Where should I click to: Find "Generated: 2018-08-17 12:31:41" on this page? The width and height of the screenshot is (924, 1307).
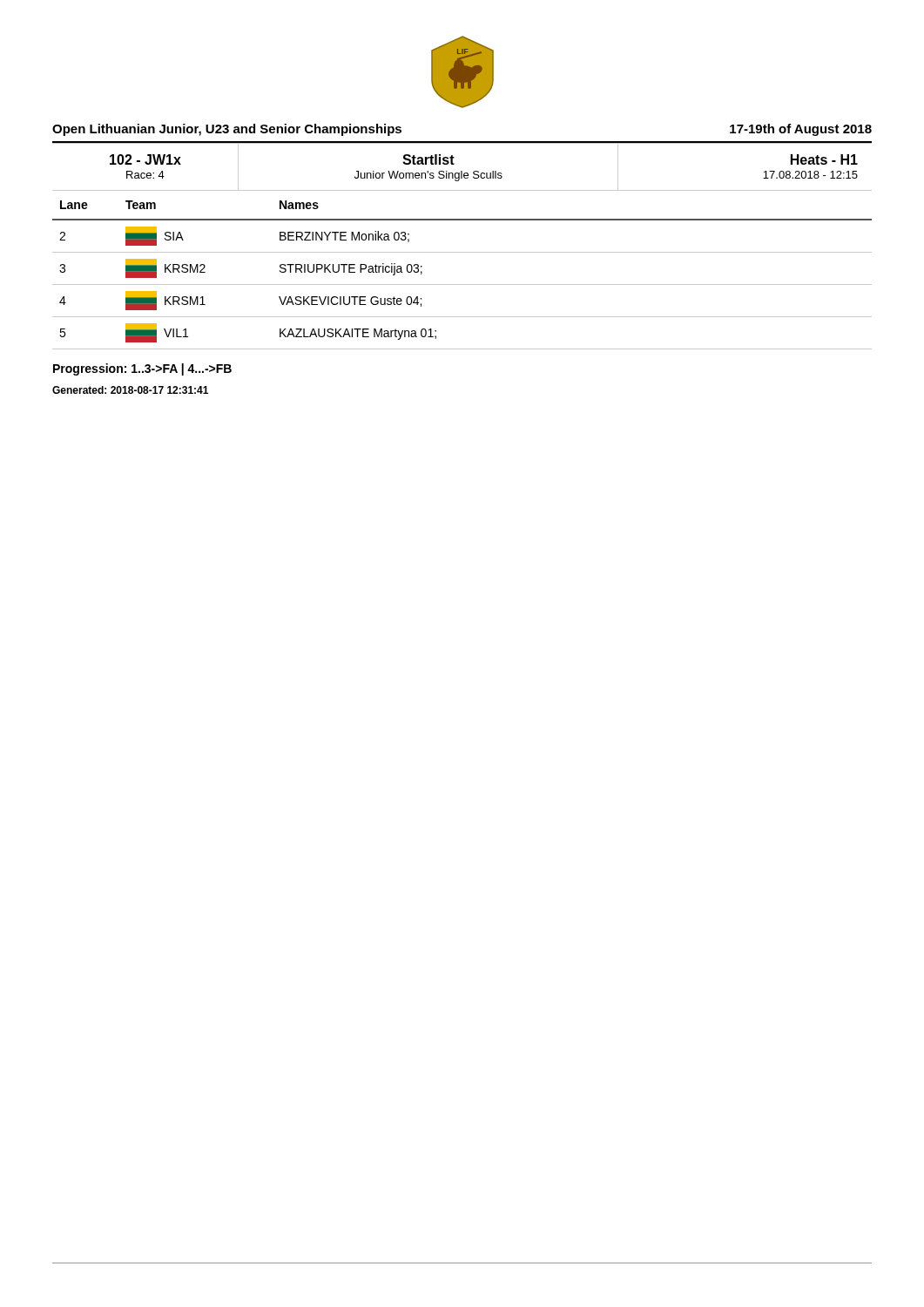pyautogui.click(x=130, y=390)
